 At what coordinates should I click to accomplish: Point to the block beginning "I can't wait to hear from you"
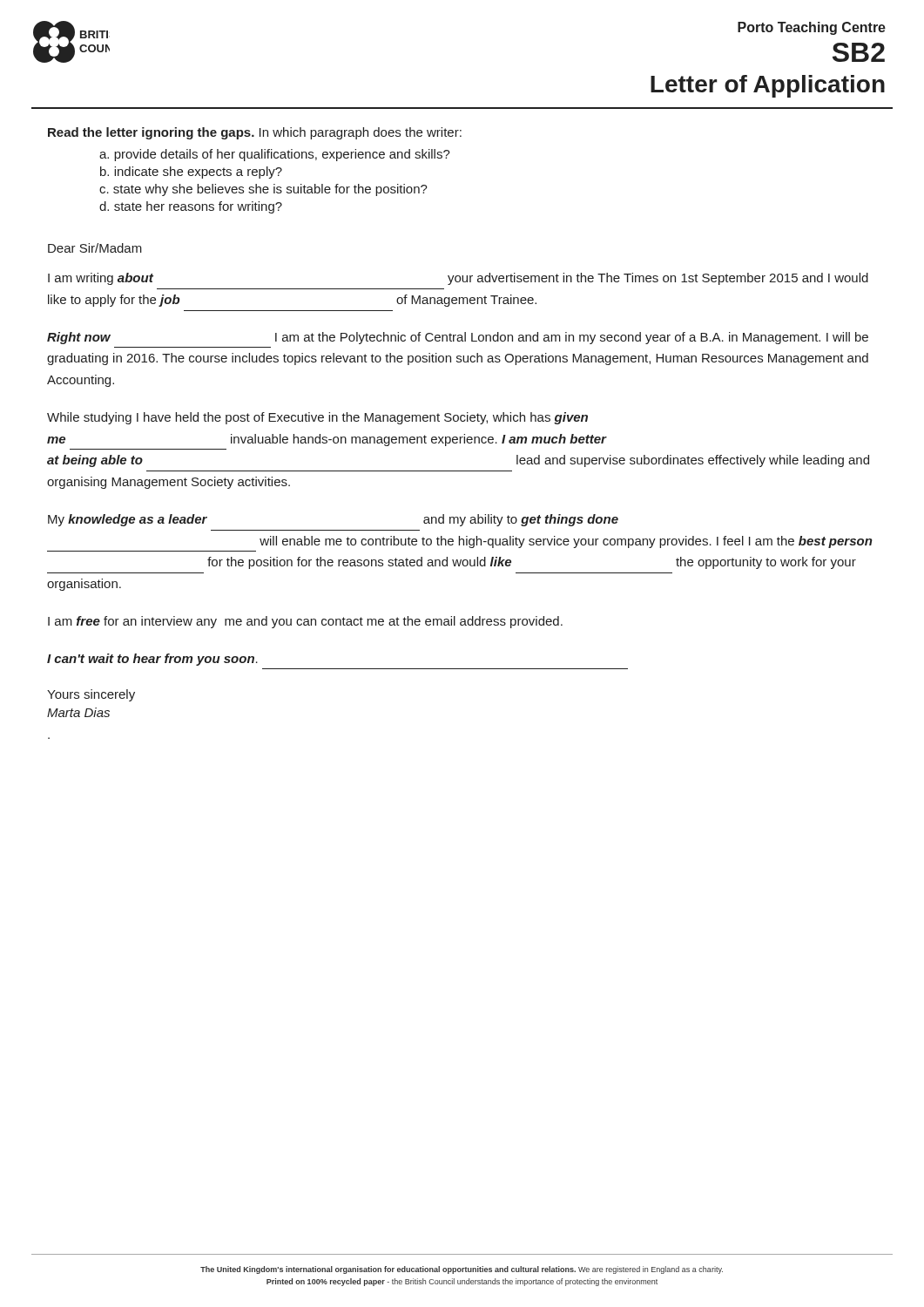(x=337, y=660)
